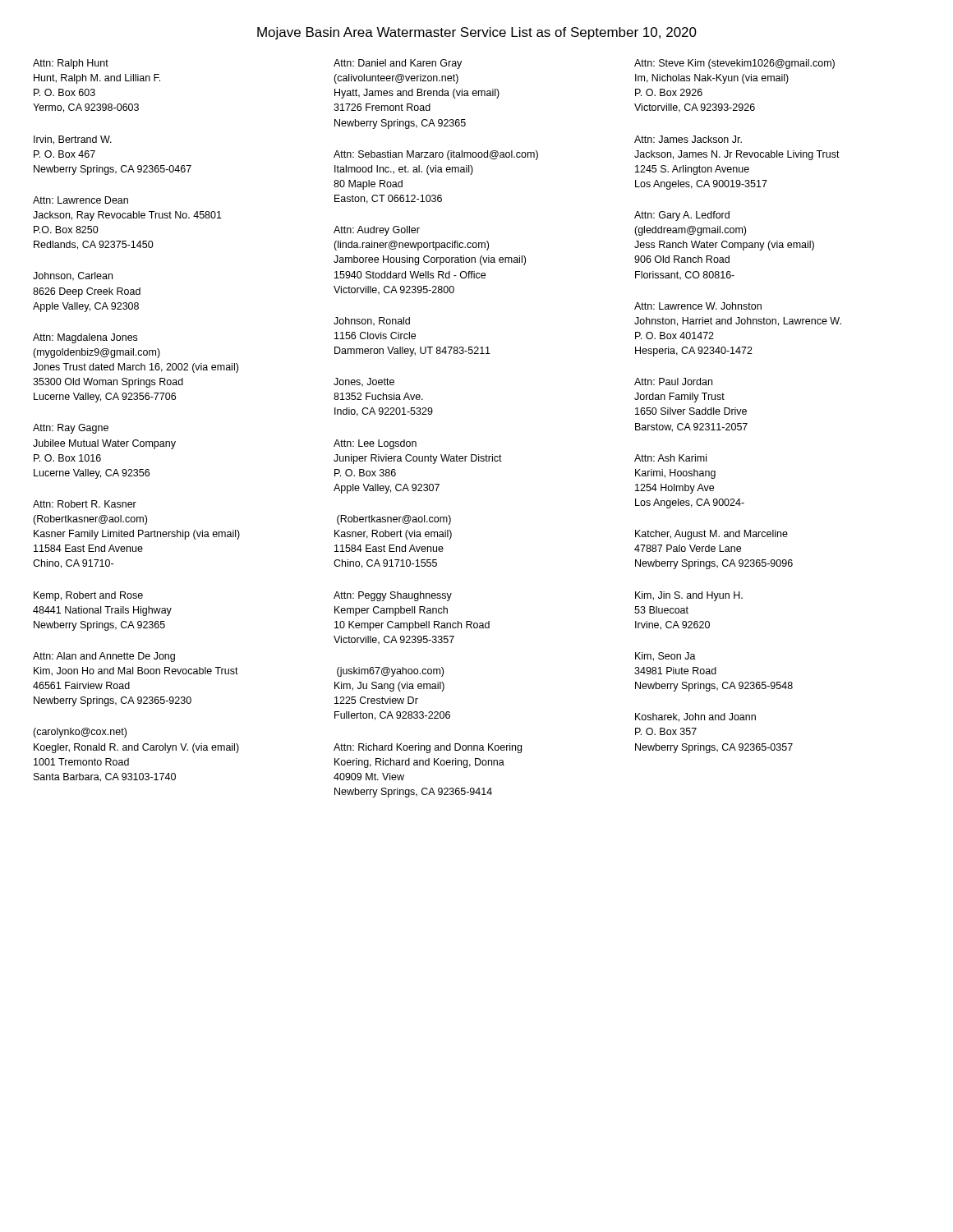
Task: Where is the passage that starts "Attn: Magdalena Jones (mygoldenbiz9@gmail.com) Jones"?
Action: (176, 367)
